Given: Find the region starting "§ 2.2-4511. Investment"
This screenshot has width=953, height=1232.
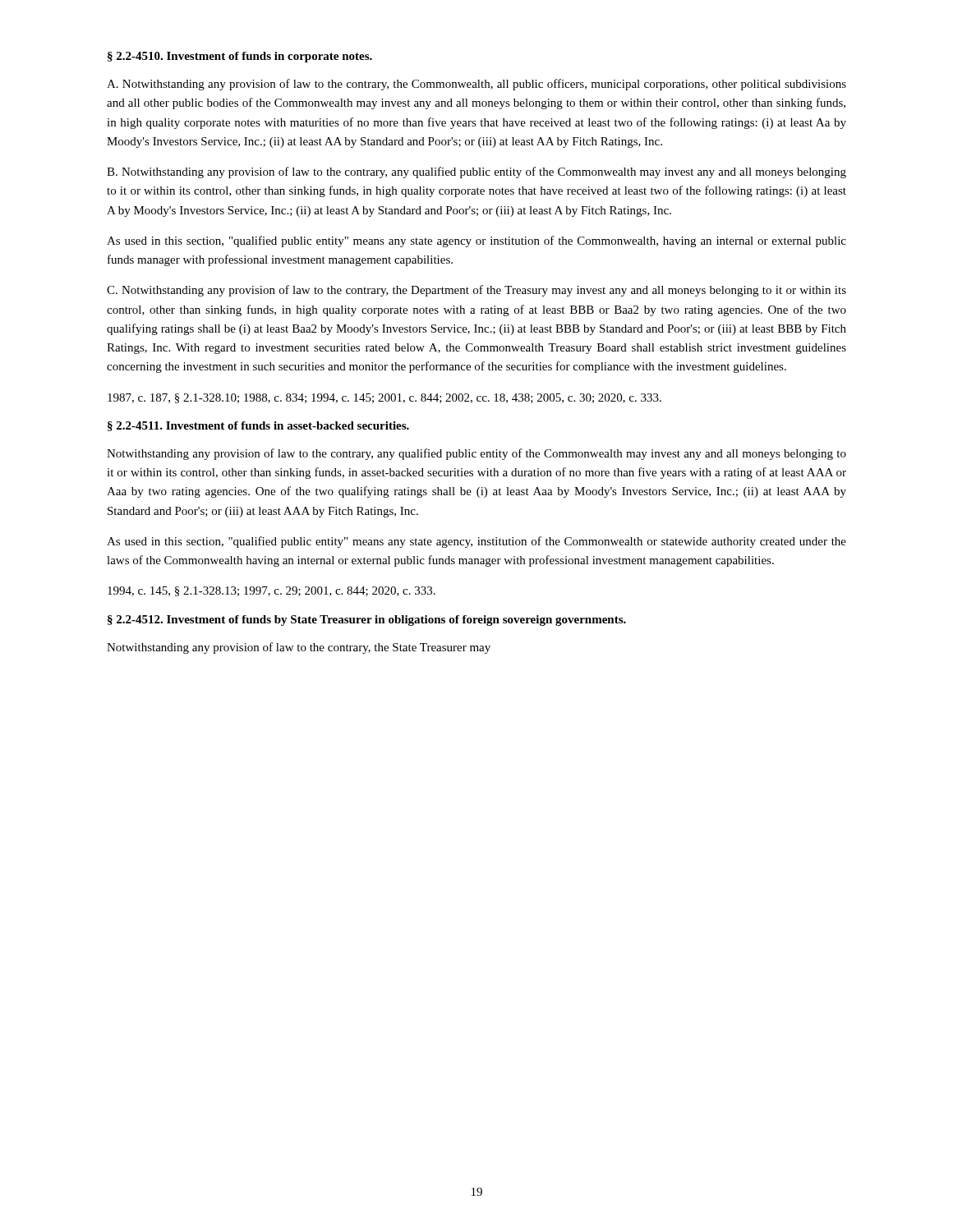Looking at the screenshot, I should pyautogui.click(x=258, y=425).
